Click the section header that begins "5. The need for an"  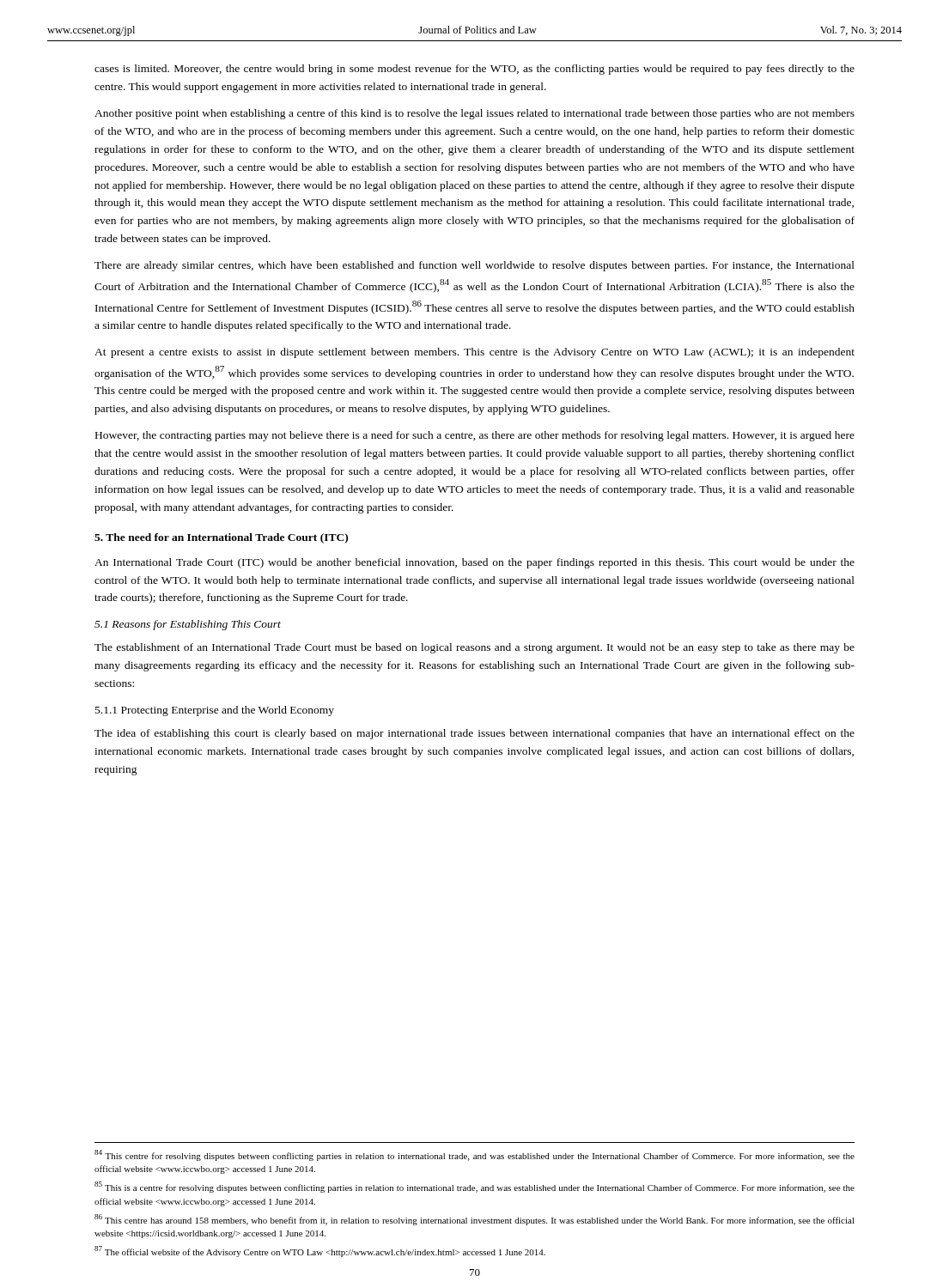click(x=221, y=538)
